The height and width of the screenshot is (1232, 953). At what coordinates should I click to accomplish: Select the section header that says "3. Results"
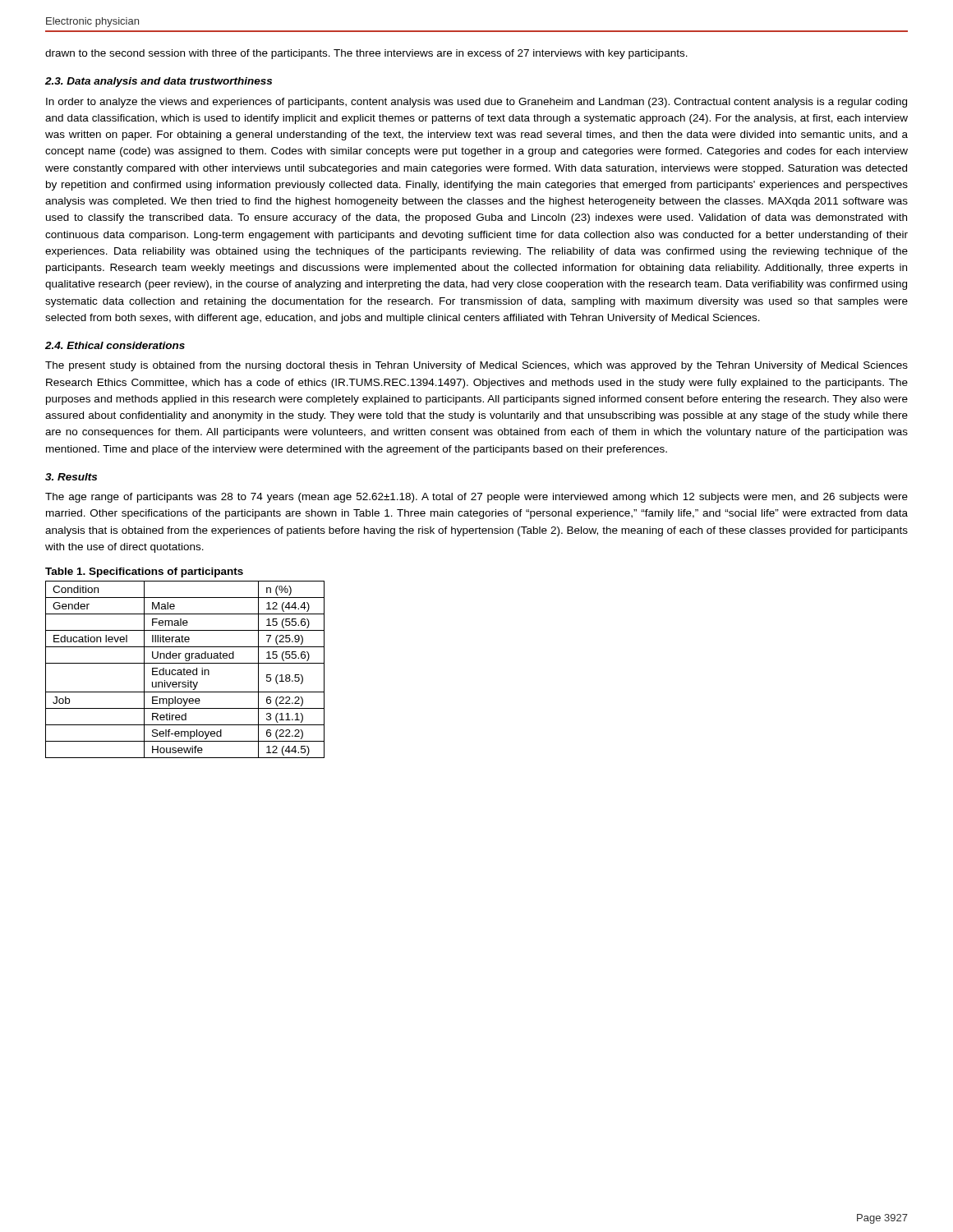point(71,477)
